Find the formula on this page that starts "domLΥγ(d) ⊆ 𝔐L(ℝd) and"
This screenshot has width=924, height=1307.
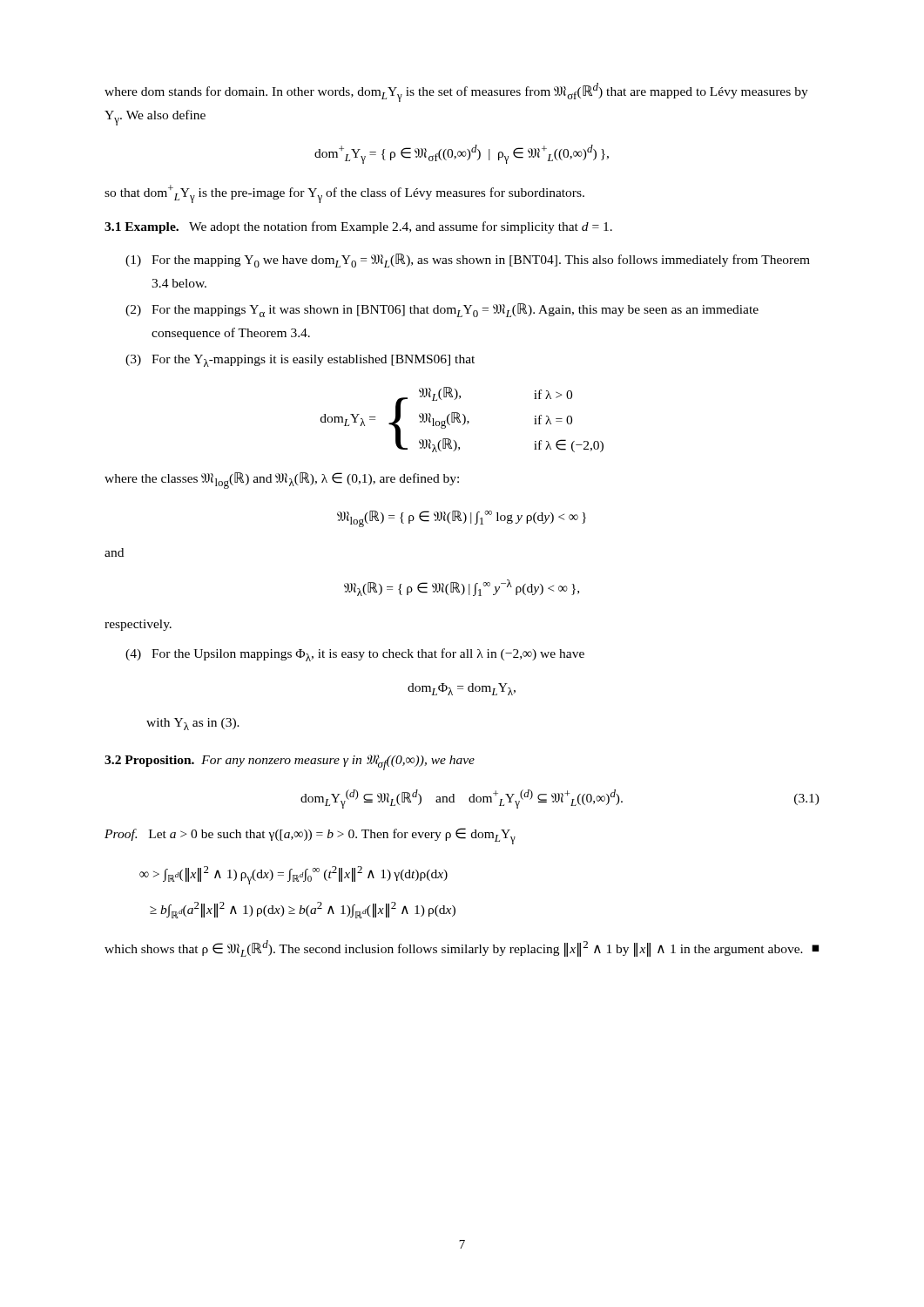click(560, 798)
